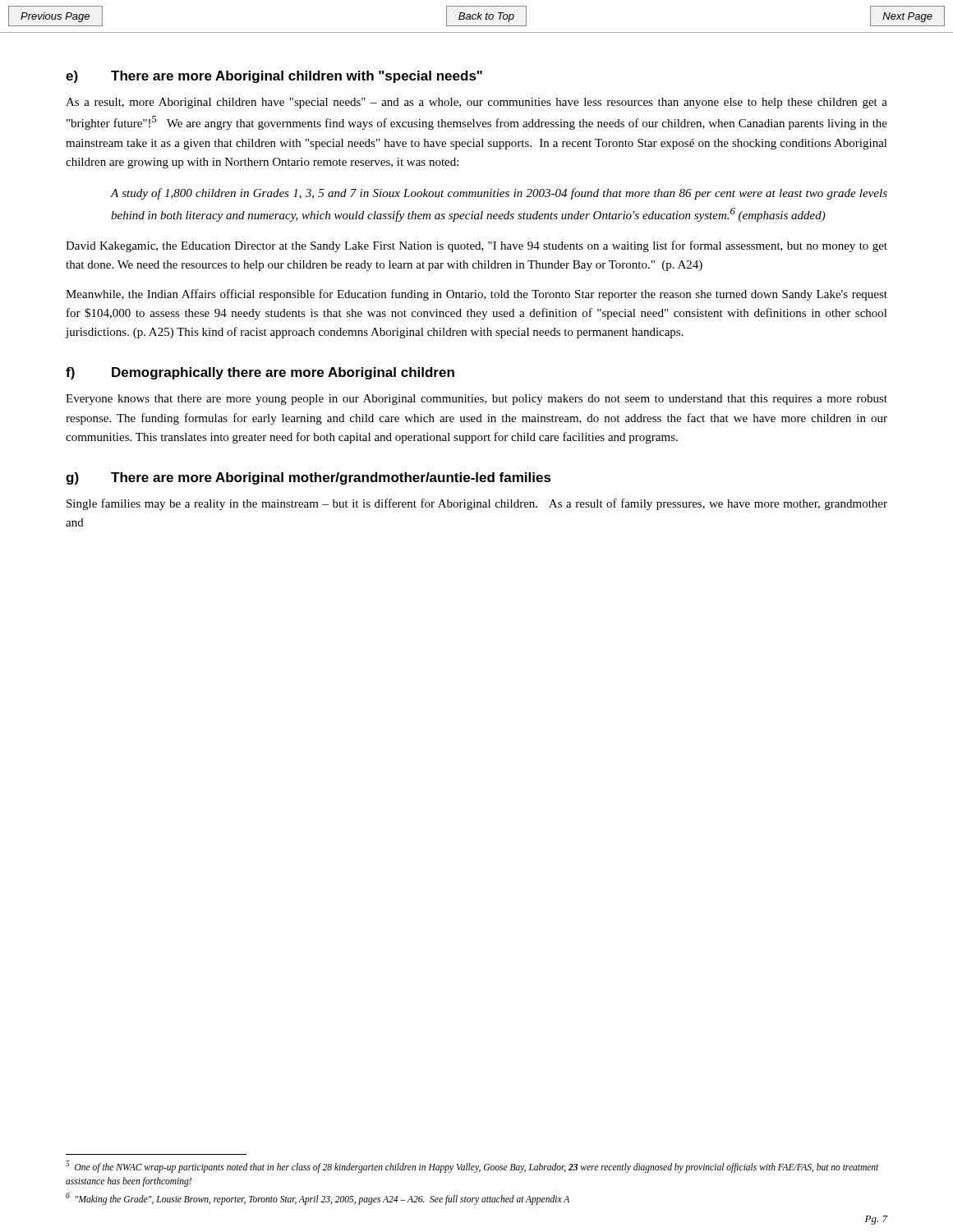Find the text block containing "As a result,"
Screen dimensions: 1232x953
coord(476,132)
